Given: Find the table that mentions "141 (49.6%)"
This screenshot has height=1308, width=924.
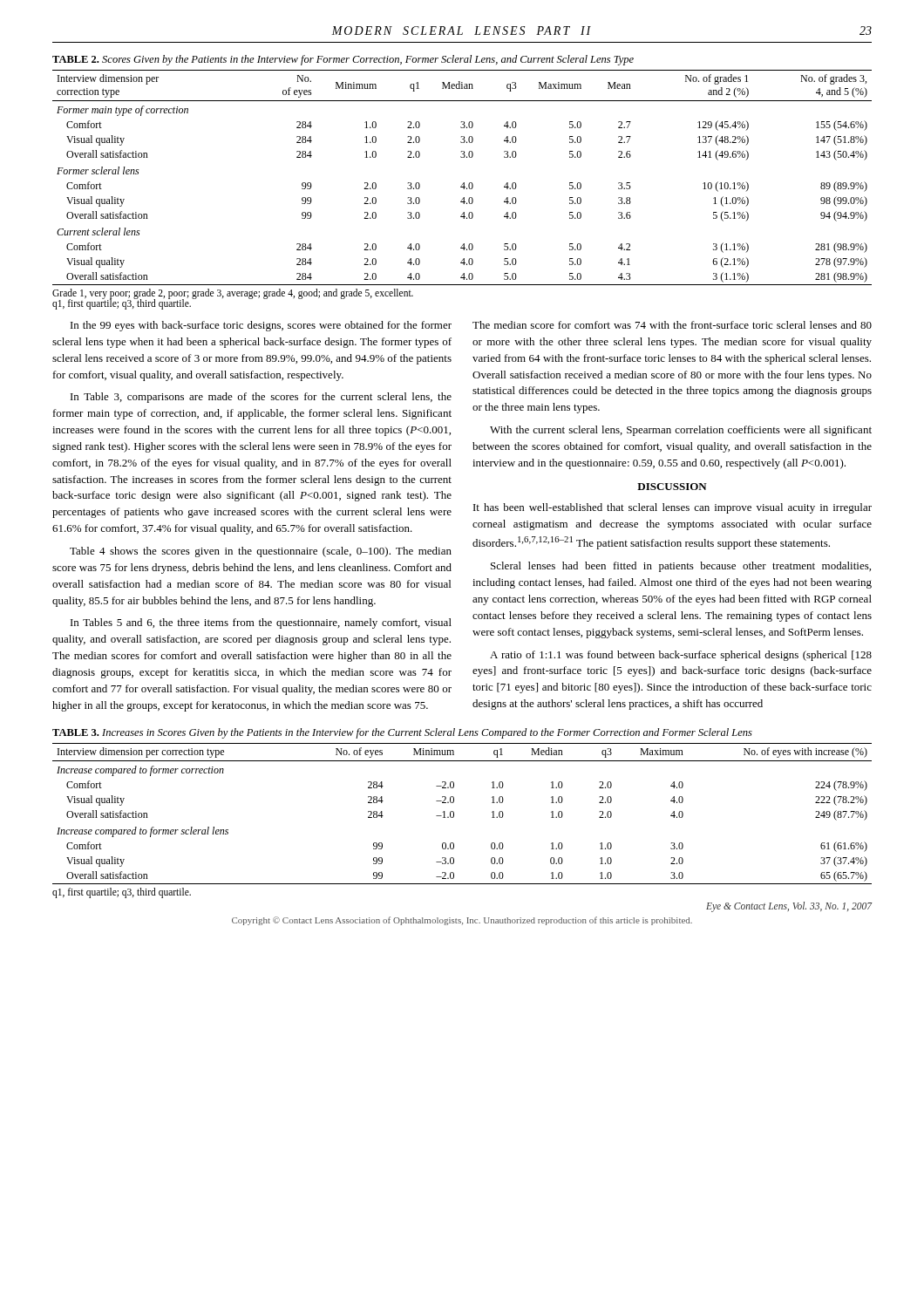Looking at the screenshot, I should tap(462, 177).
